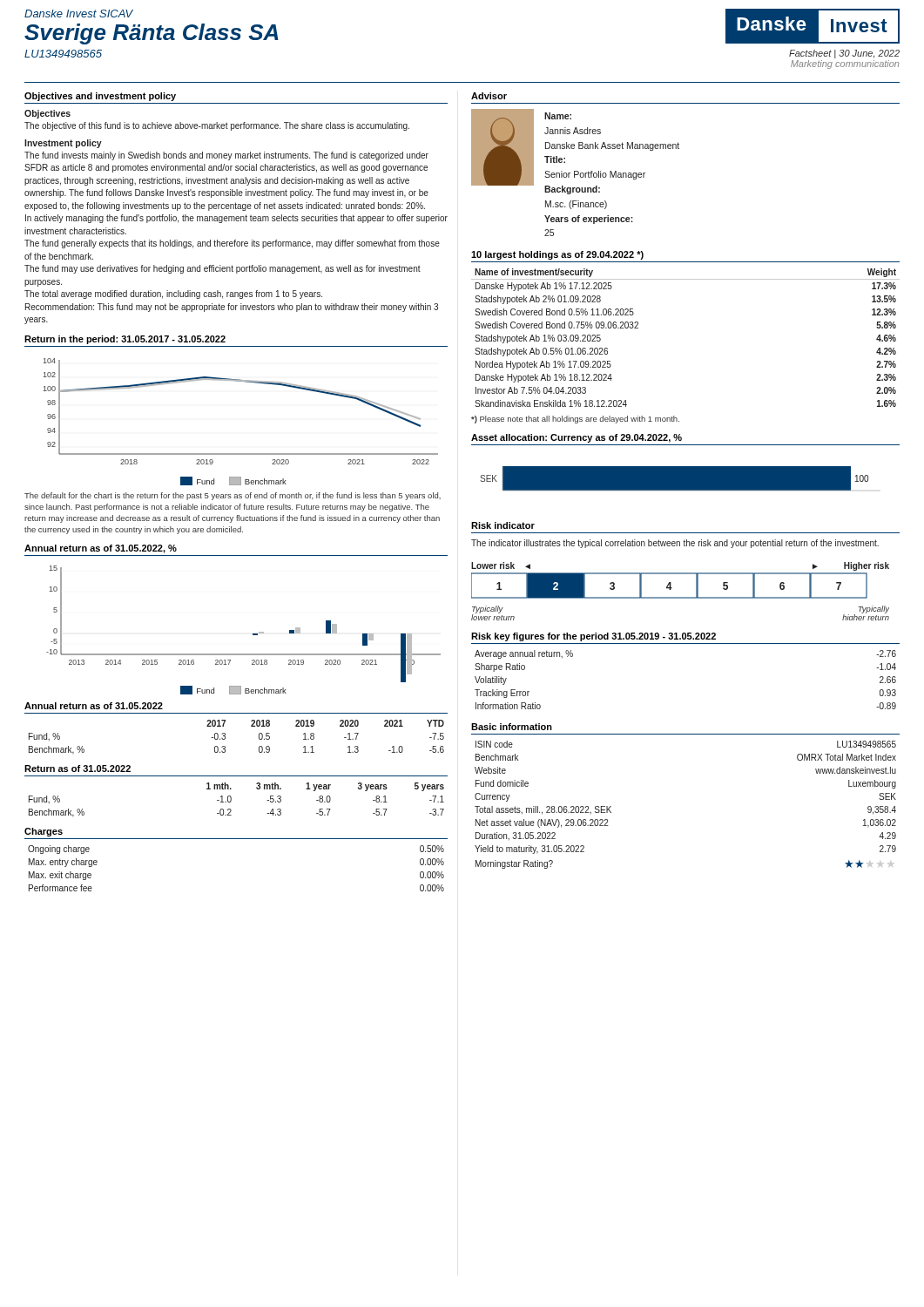
Task: Point to the block beginning "The fund invests"
Action: [236, 237]
